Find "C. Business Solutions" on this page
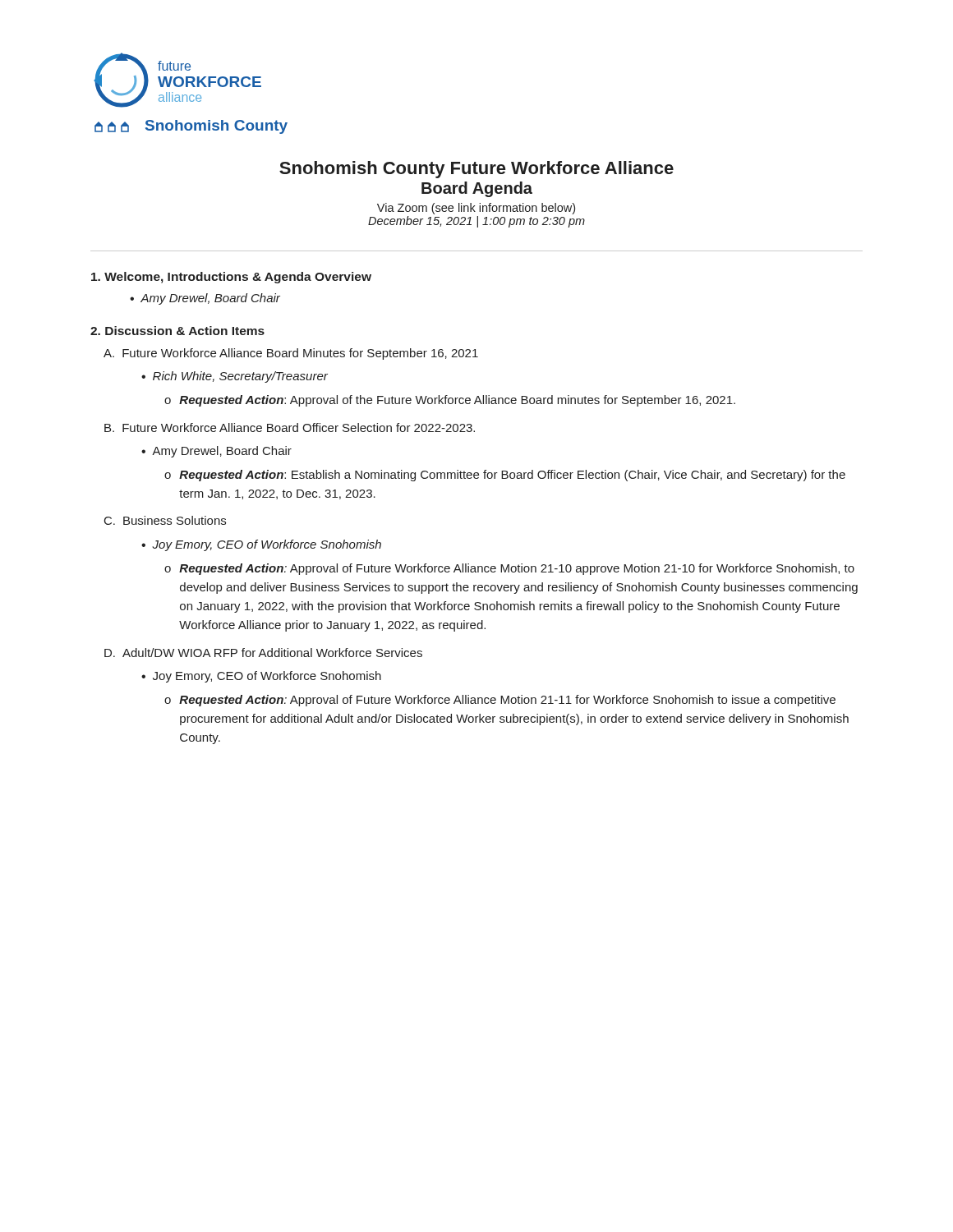Screen dimensions: 1232x953 (165, 521)
